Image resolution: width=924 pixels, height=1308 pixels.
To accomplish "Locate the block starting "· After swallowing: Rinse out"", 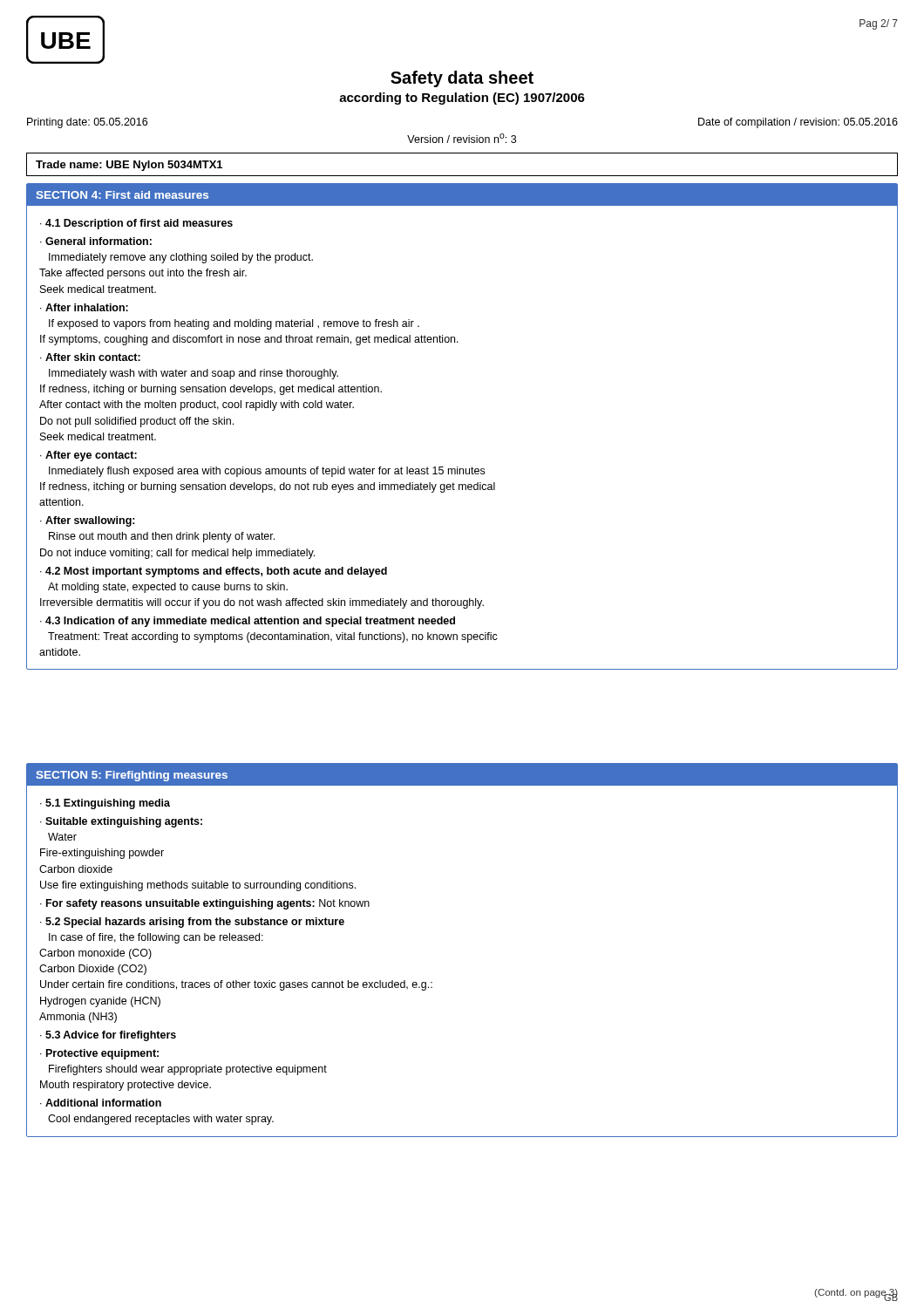I will coord(178,537).
